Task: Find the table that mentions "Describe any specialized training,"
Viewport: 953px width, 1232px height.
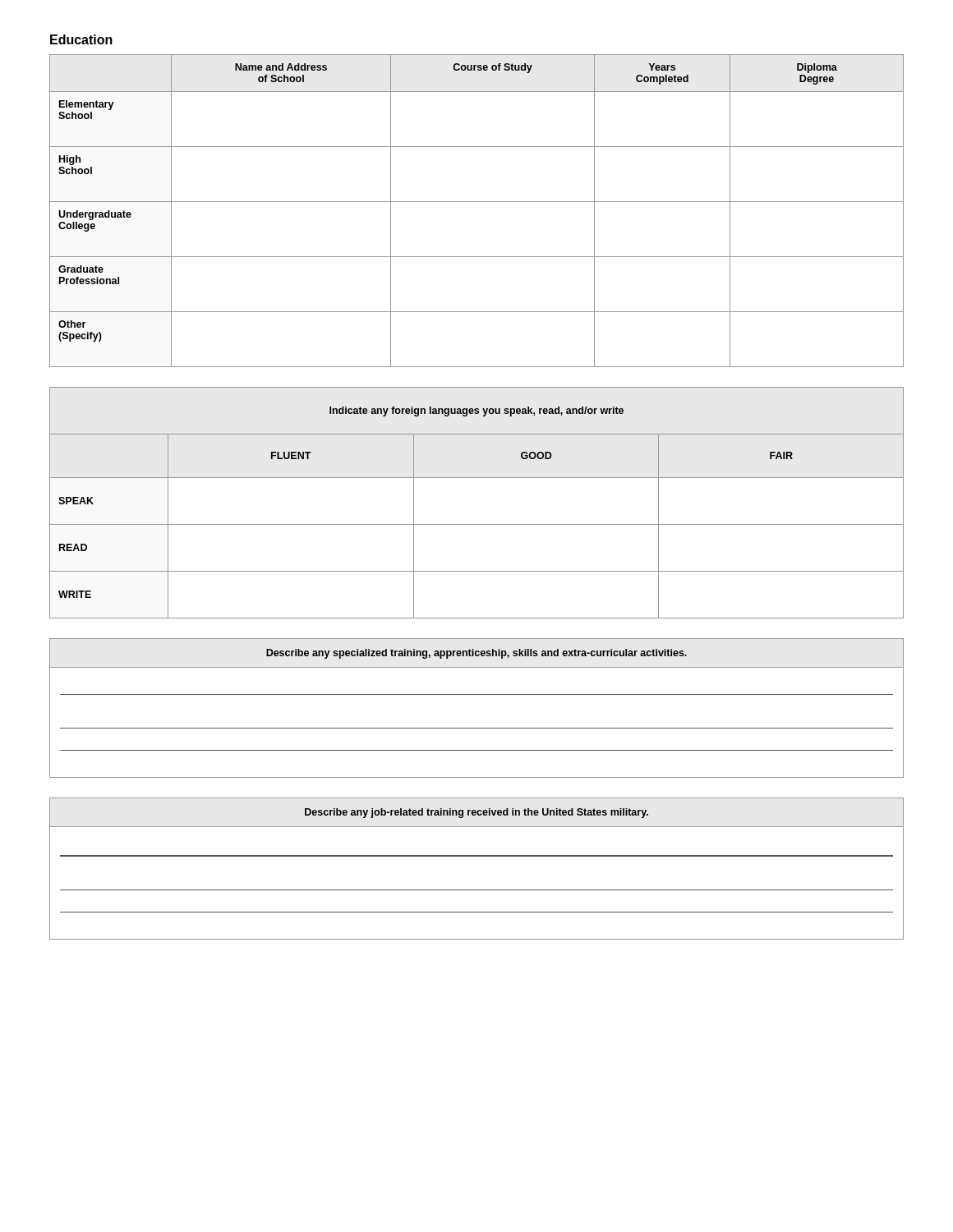Action: (x=476, y=708)
